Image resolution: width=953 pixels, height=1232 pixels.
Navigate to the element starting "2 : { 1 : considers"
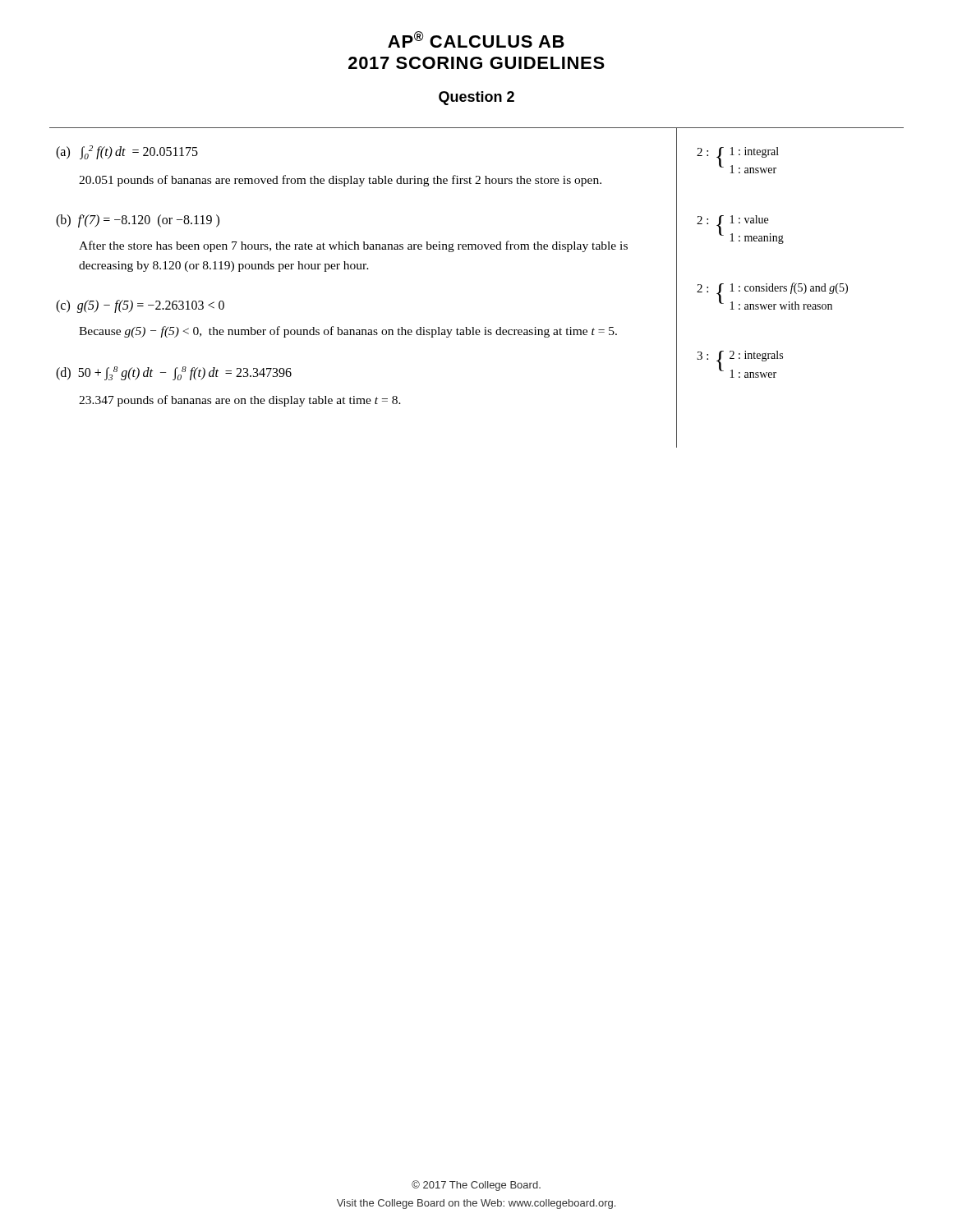pos(773,297)
